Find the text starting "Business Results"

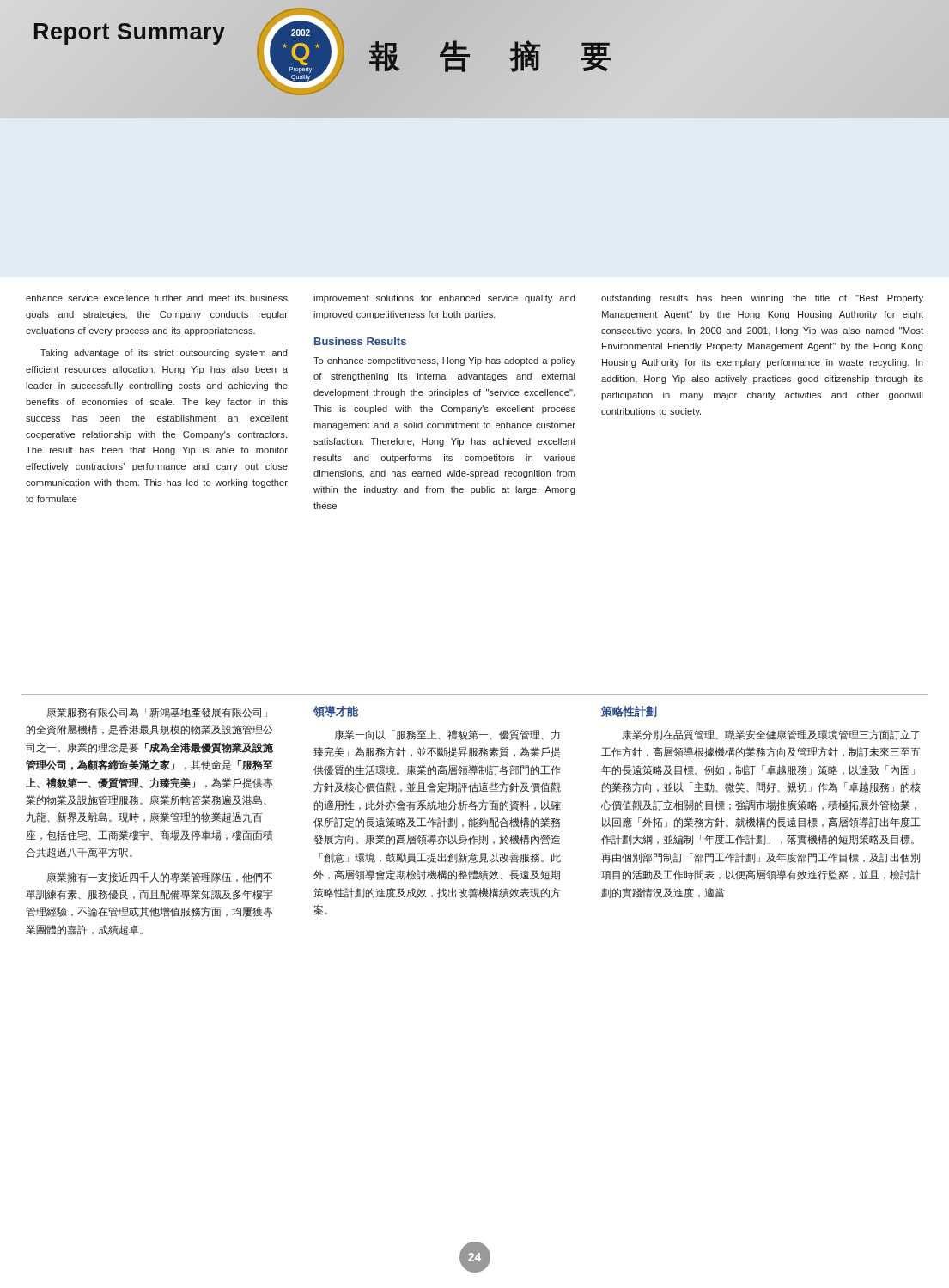point(360,341)
